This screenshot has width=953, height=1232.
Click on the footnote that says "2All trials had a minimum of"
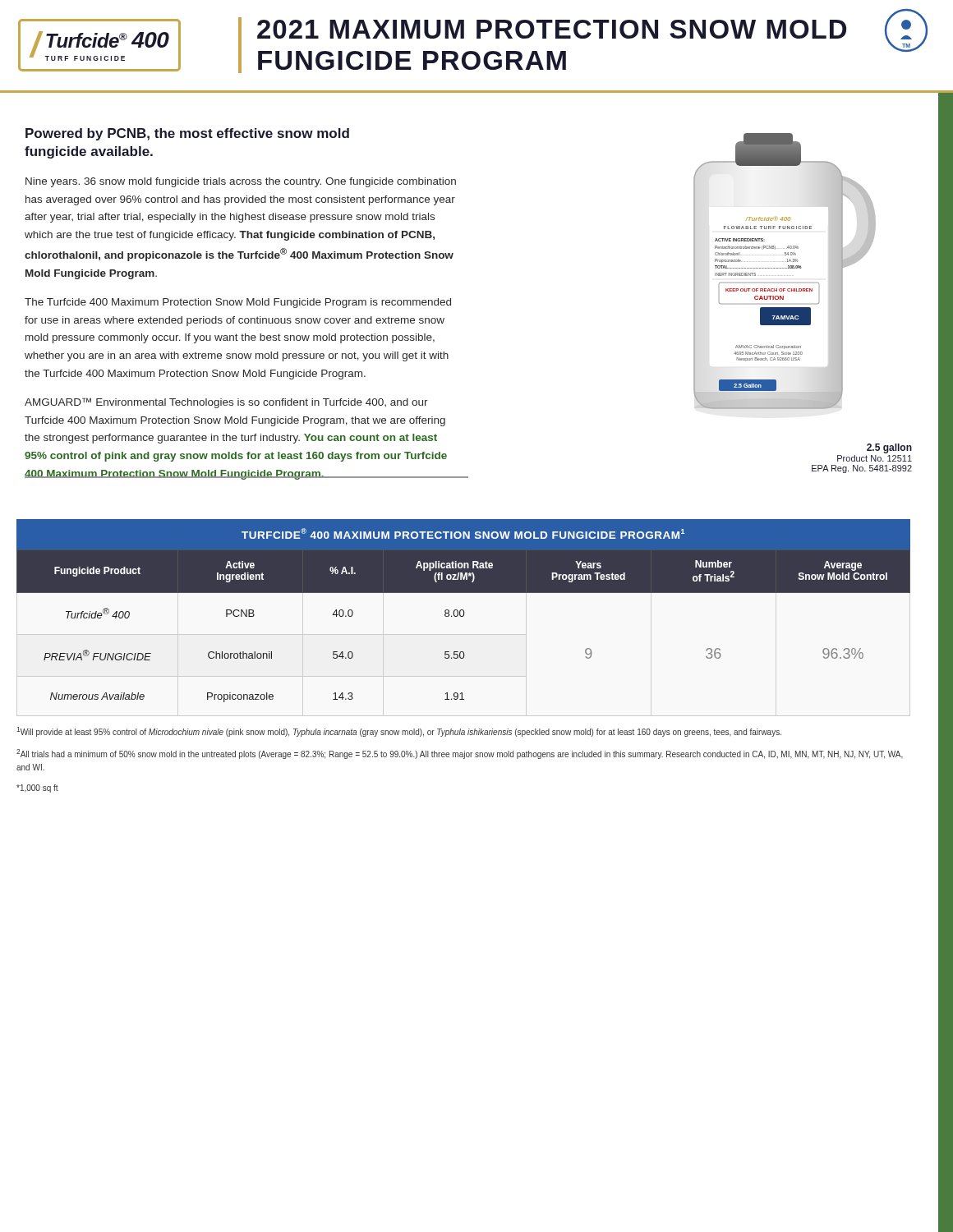[463, 760]
